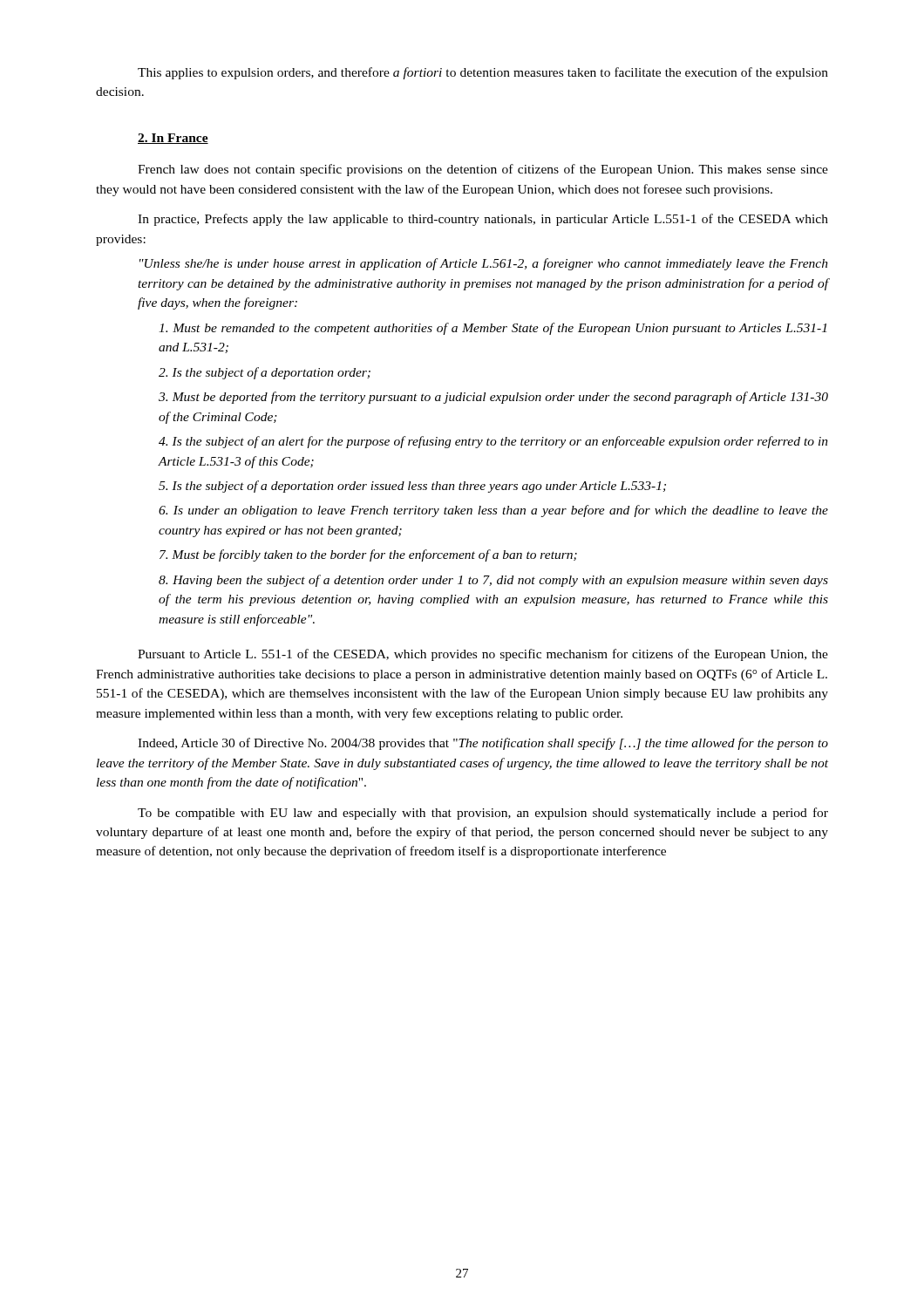This screenshot has height=1308, width=924.
Task: Navigate to the region starting "This applies to expulsion orders, and"
Action: click(x=462, y=82)
